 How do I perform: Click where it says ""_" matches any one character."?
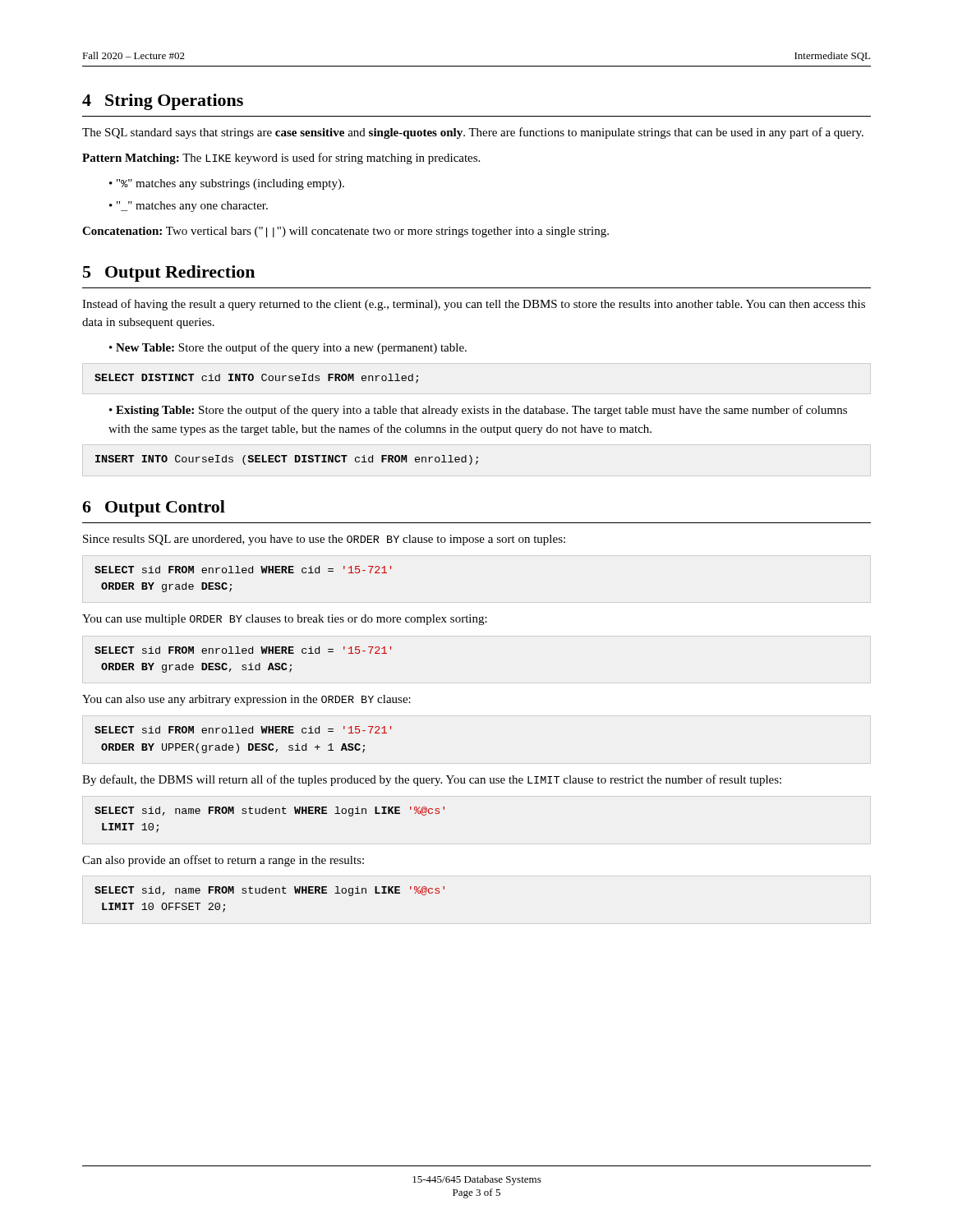point(192,206)
